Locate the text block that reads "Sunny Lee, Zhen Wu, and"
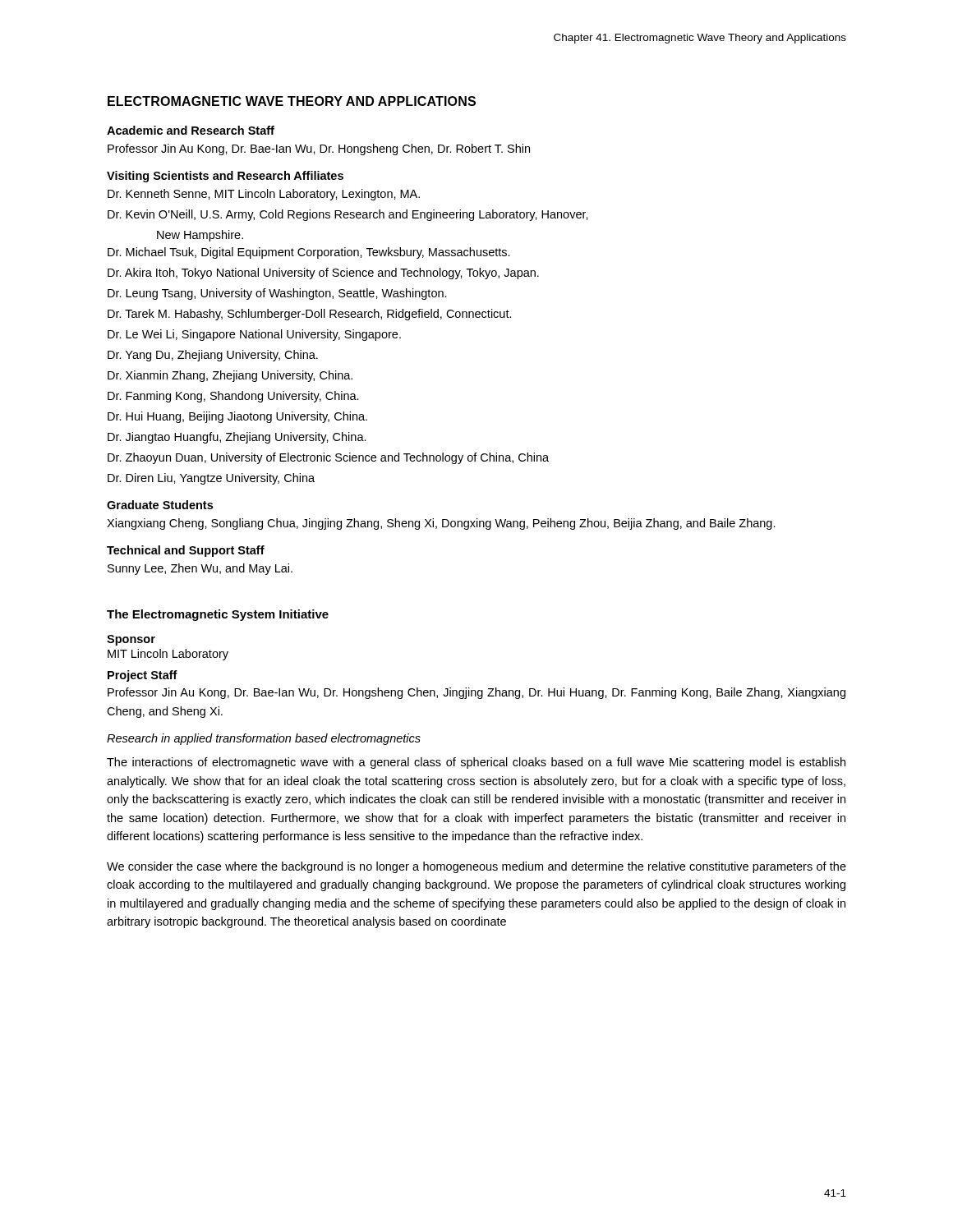Viewport: 953px width, 1232px height. point(200,569)
